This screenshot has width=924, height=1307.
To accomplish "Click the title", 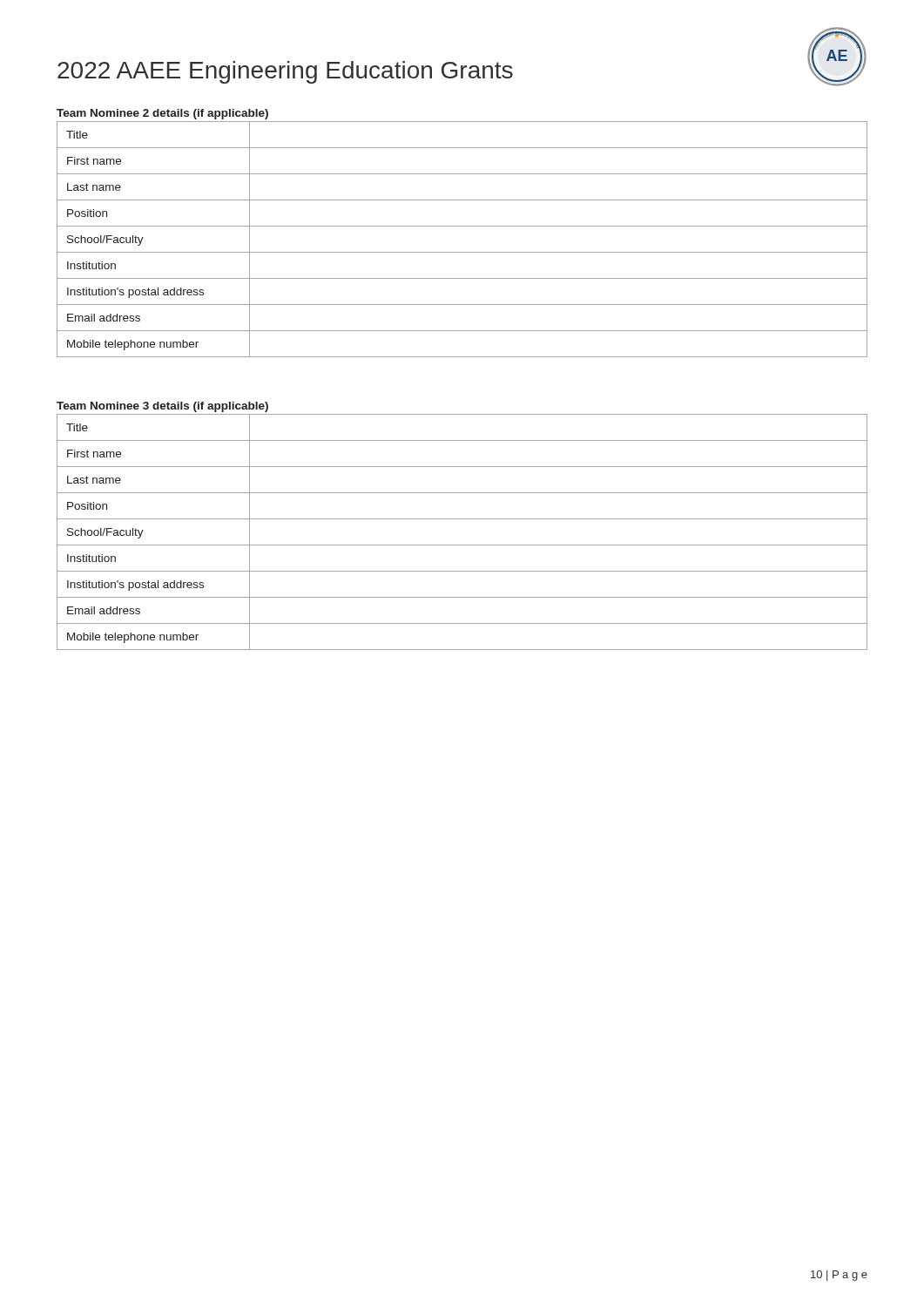I will pos(285,70).
